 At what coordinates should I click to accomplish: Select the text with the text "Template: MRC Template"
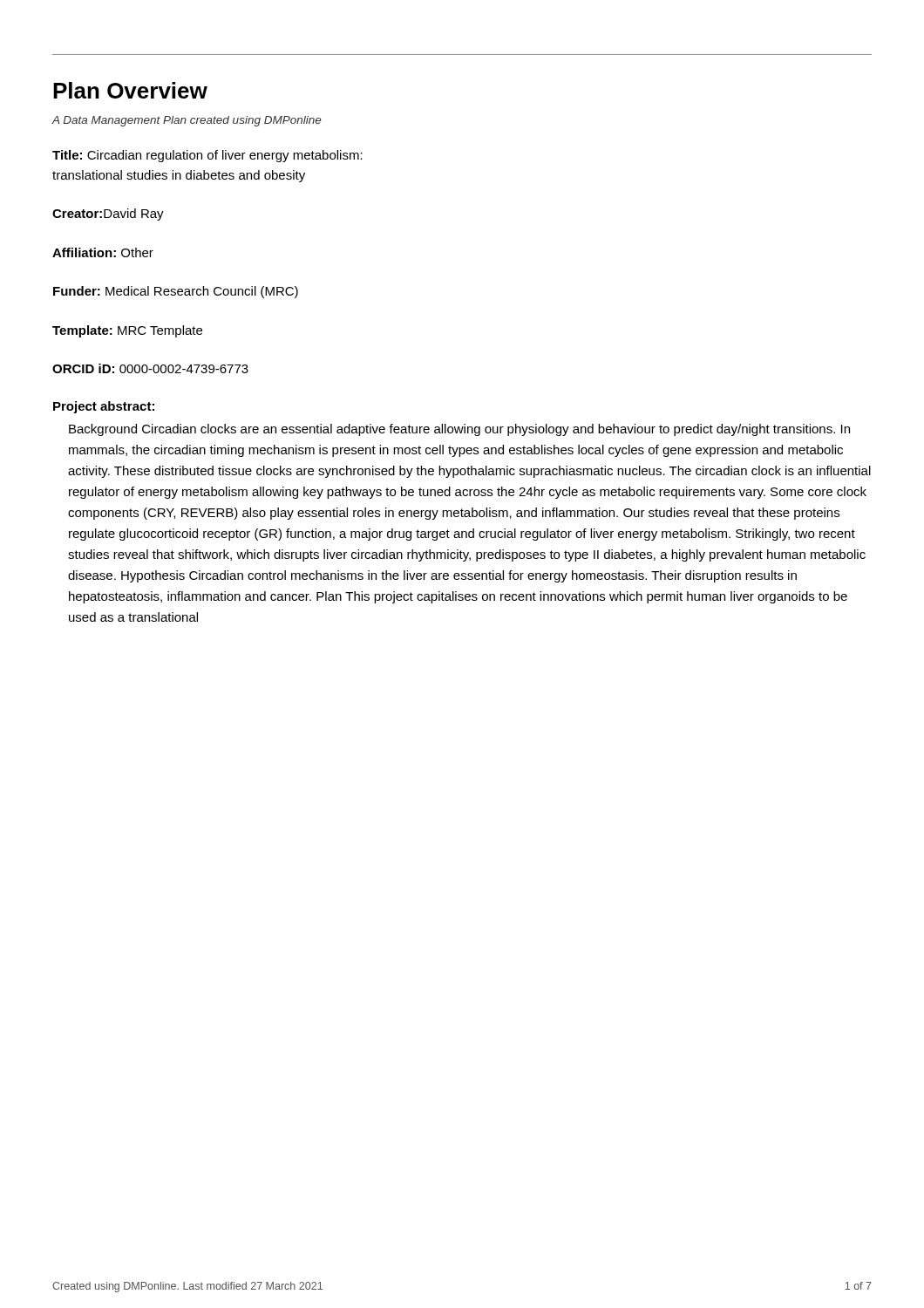128,330
